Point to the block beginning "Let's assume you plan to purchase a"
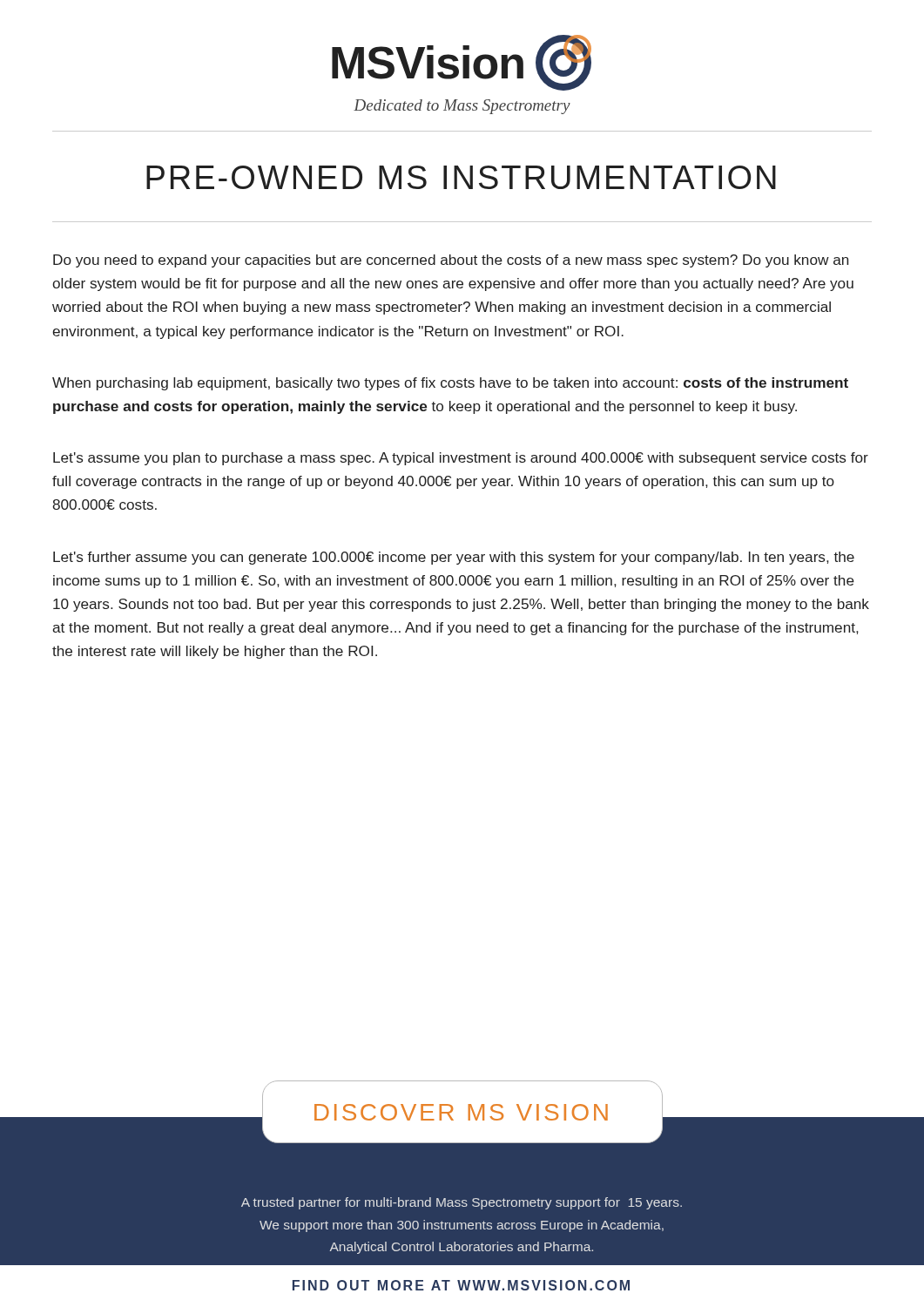This screenshot has width=924, height=1307. 460,481
